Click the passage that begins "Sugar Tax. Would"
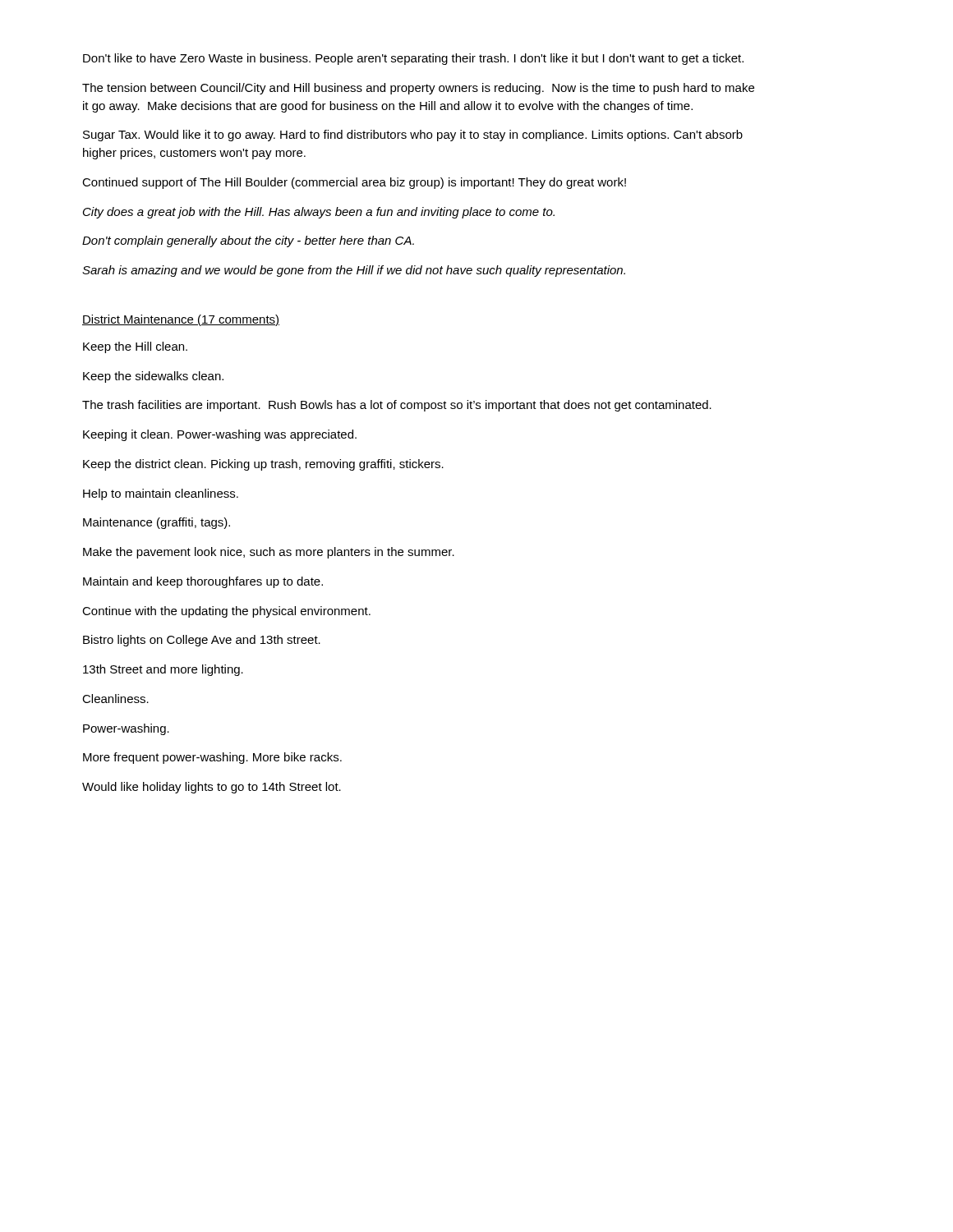 click(x=412, y=143)
